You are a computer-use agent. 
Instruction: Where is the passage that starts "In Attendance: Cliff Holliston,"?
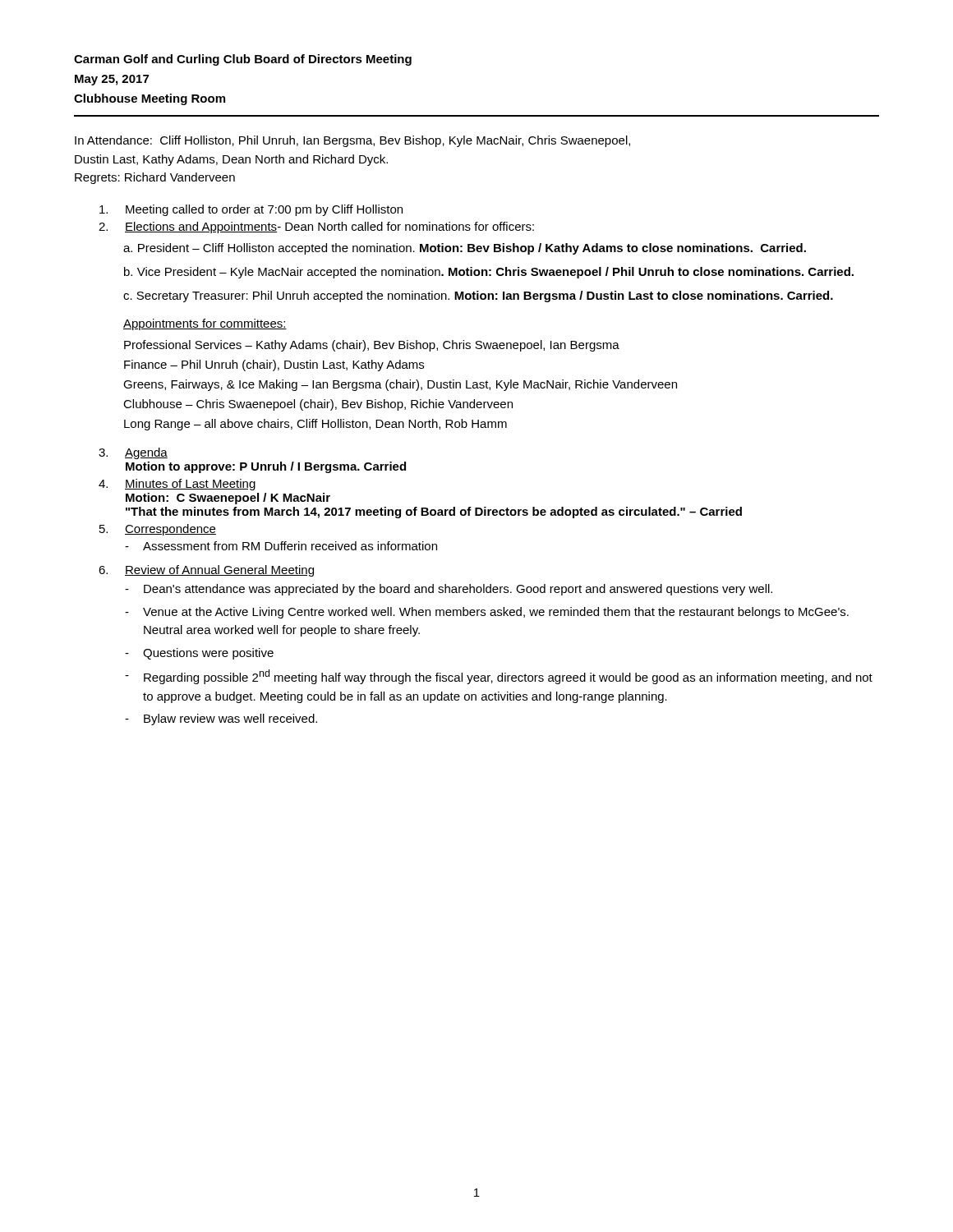(353, 158)
